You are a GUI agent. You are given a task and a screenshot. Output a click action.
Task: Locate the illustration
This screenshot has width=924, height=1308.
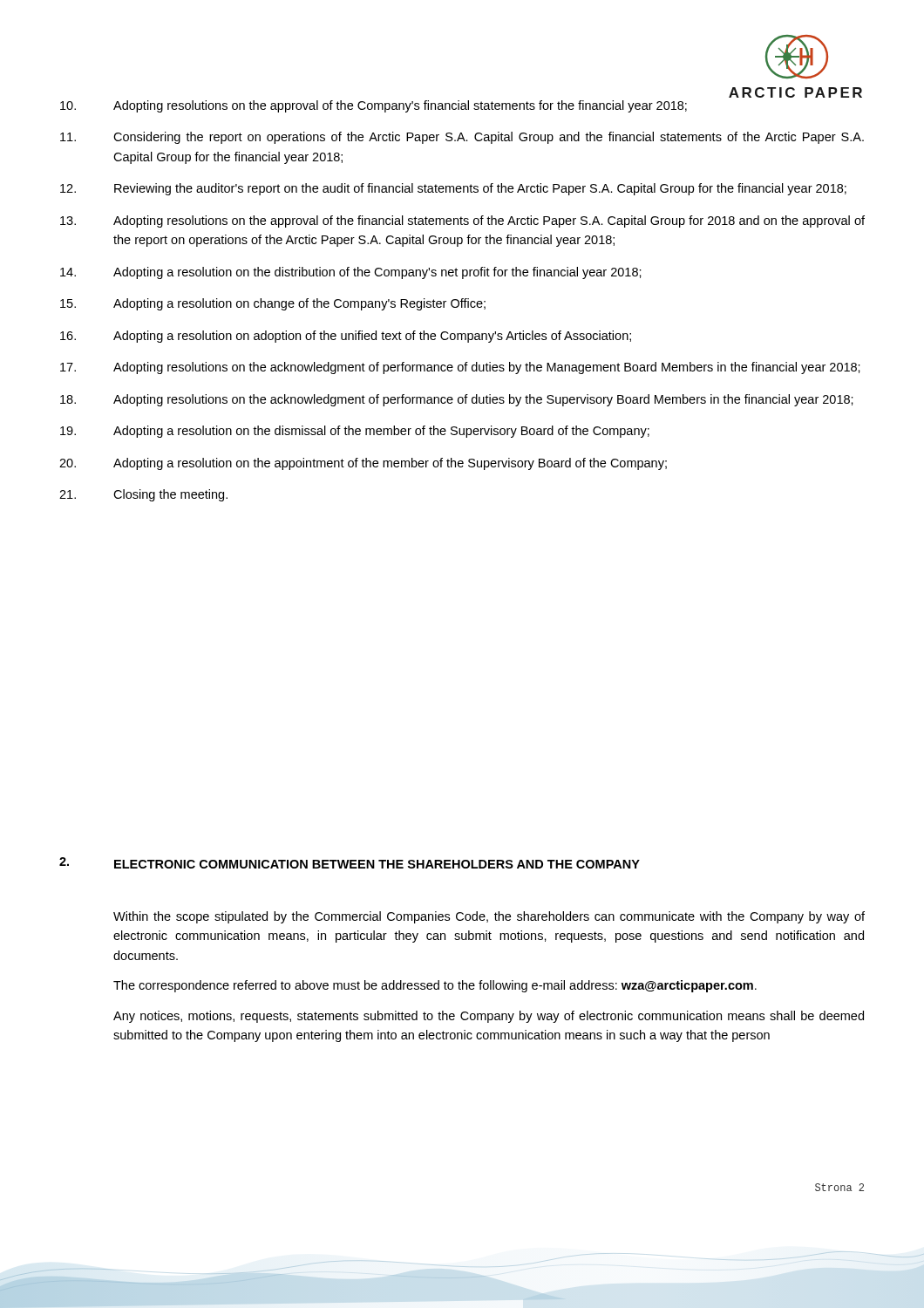(x=462, y=1256)
